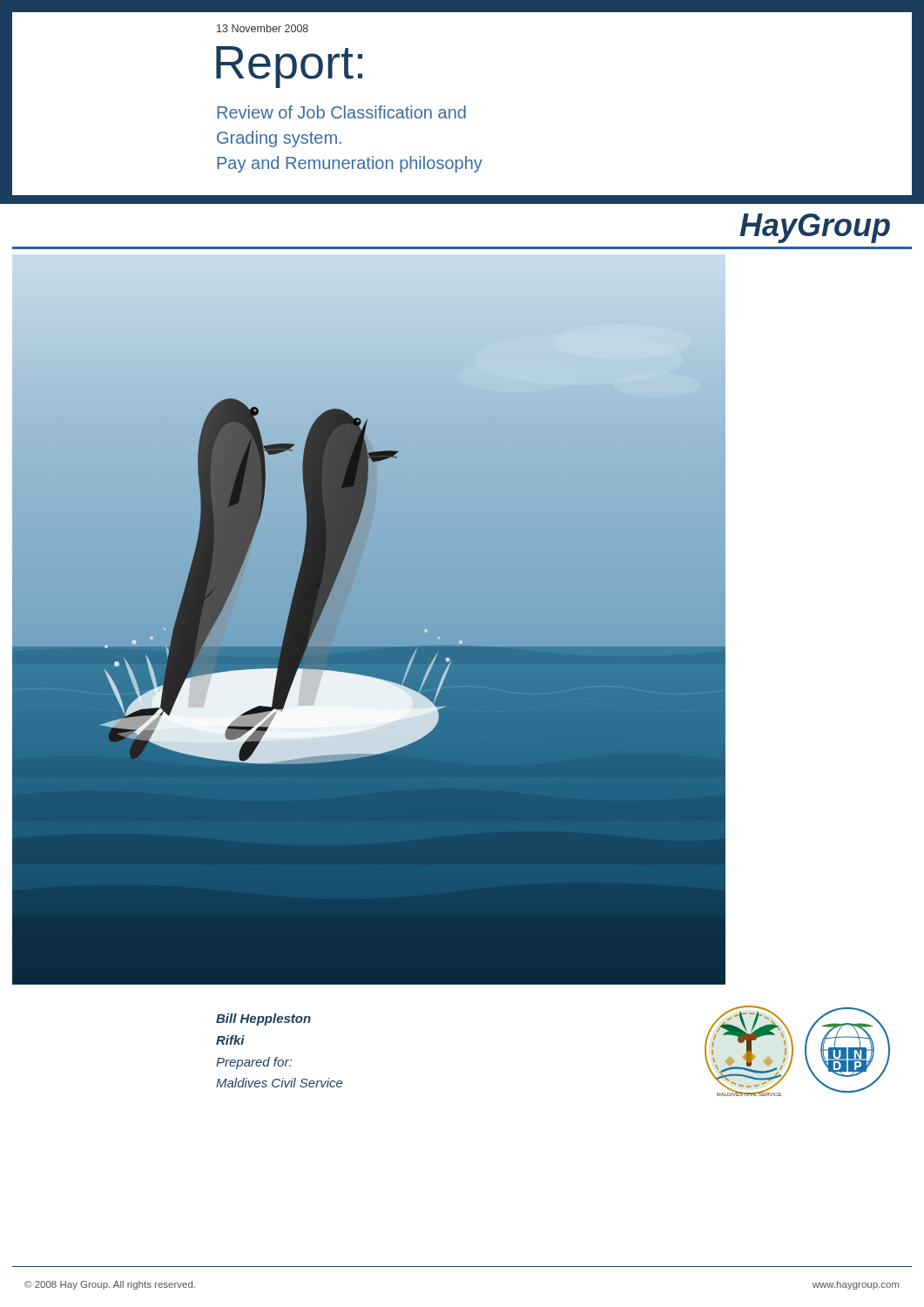Select the photo
Screen dimensions: 1307x924
[x=369, y=620]
